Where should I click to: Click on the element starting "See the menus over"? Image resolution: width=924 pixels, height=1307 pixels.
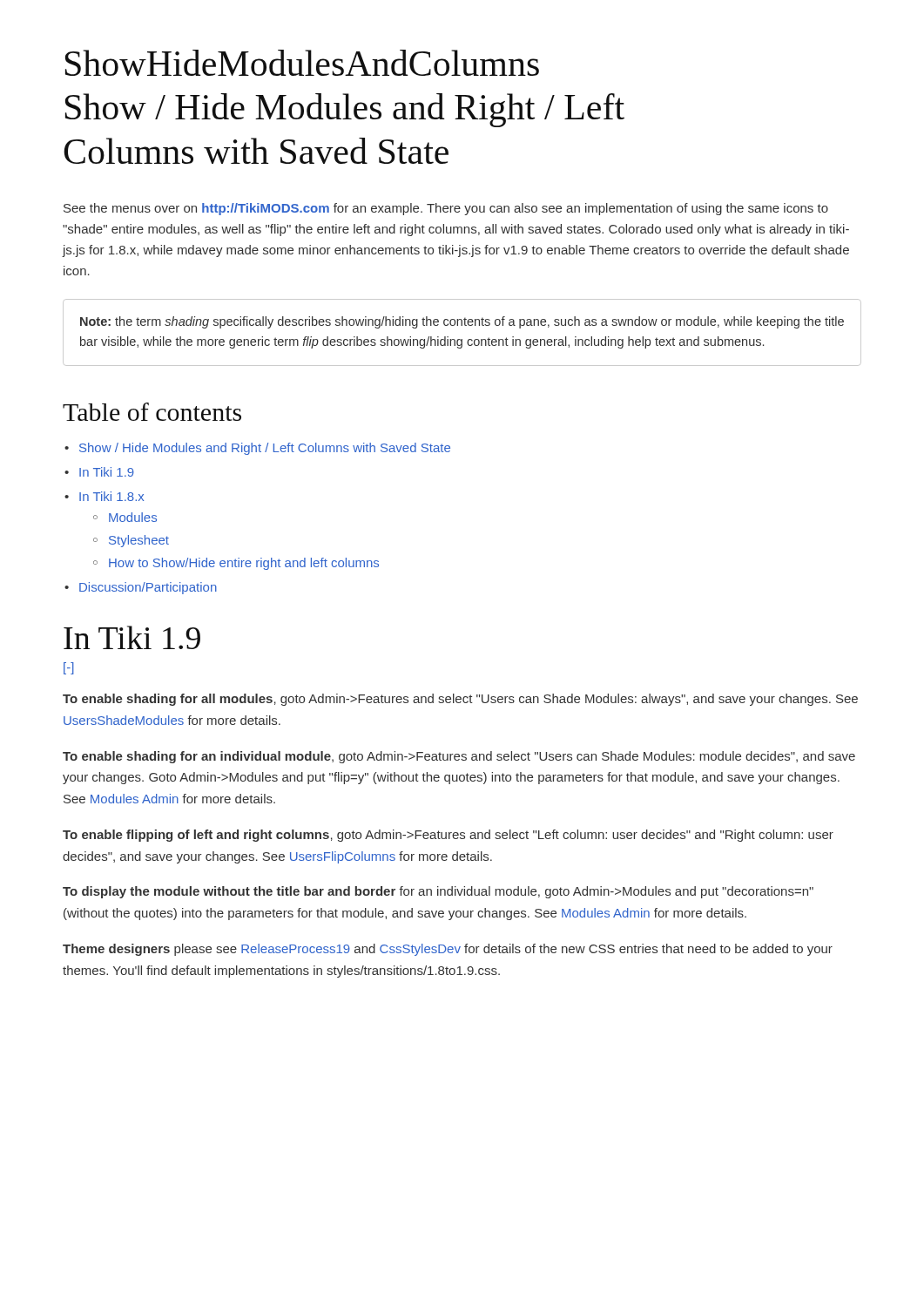456,239
